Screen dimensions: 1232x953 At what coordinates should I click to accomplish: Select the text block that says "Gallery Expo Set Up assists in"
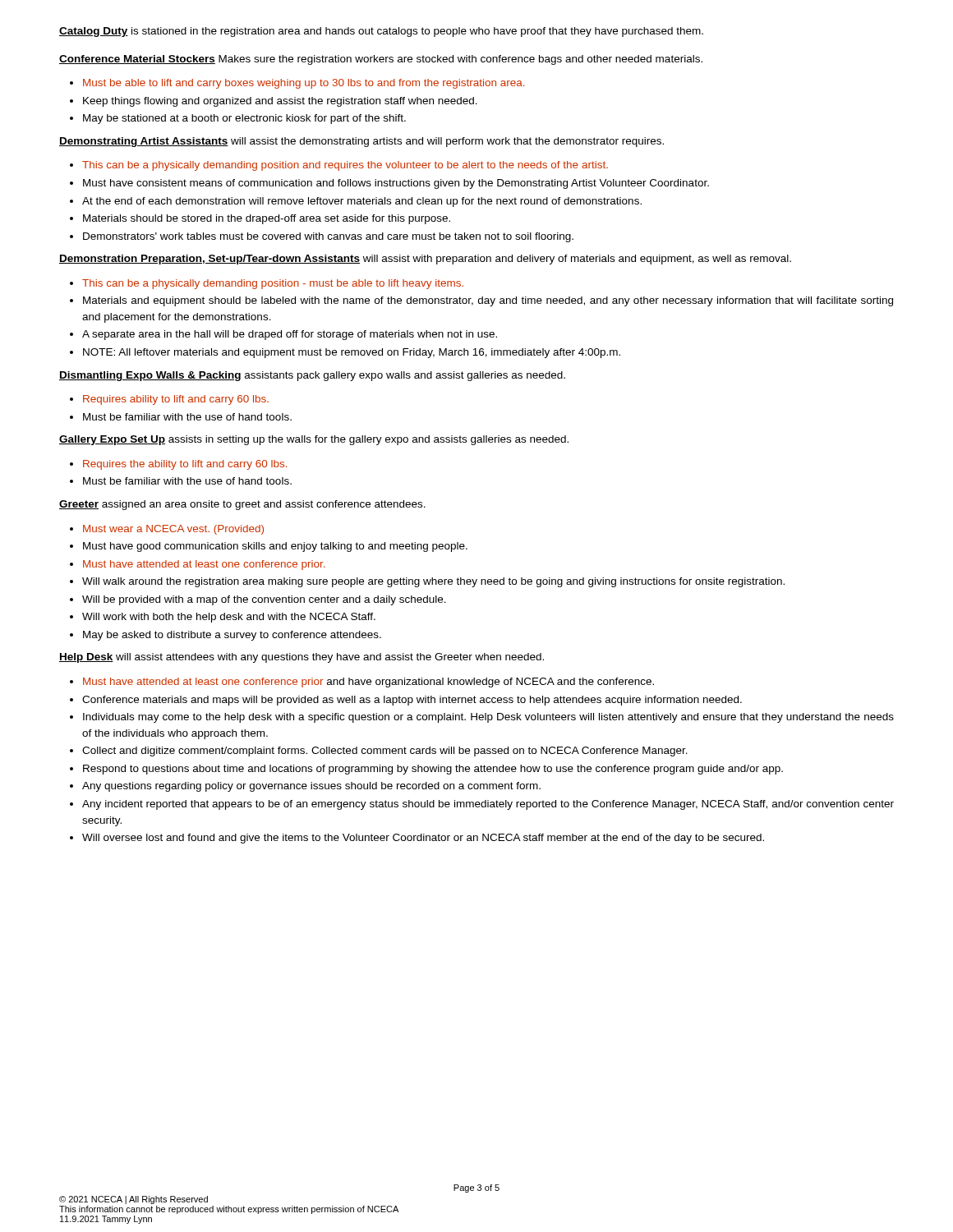click(476, 439)
